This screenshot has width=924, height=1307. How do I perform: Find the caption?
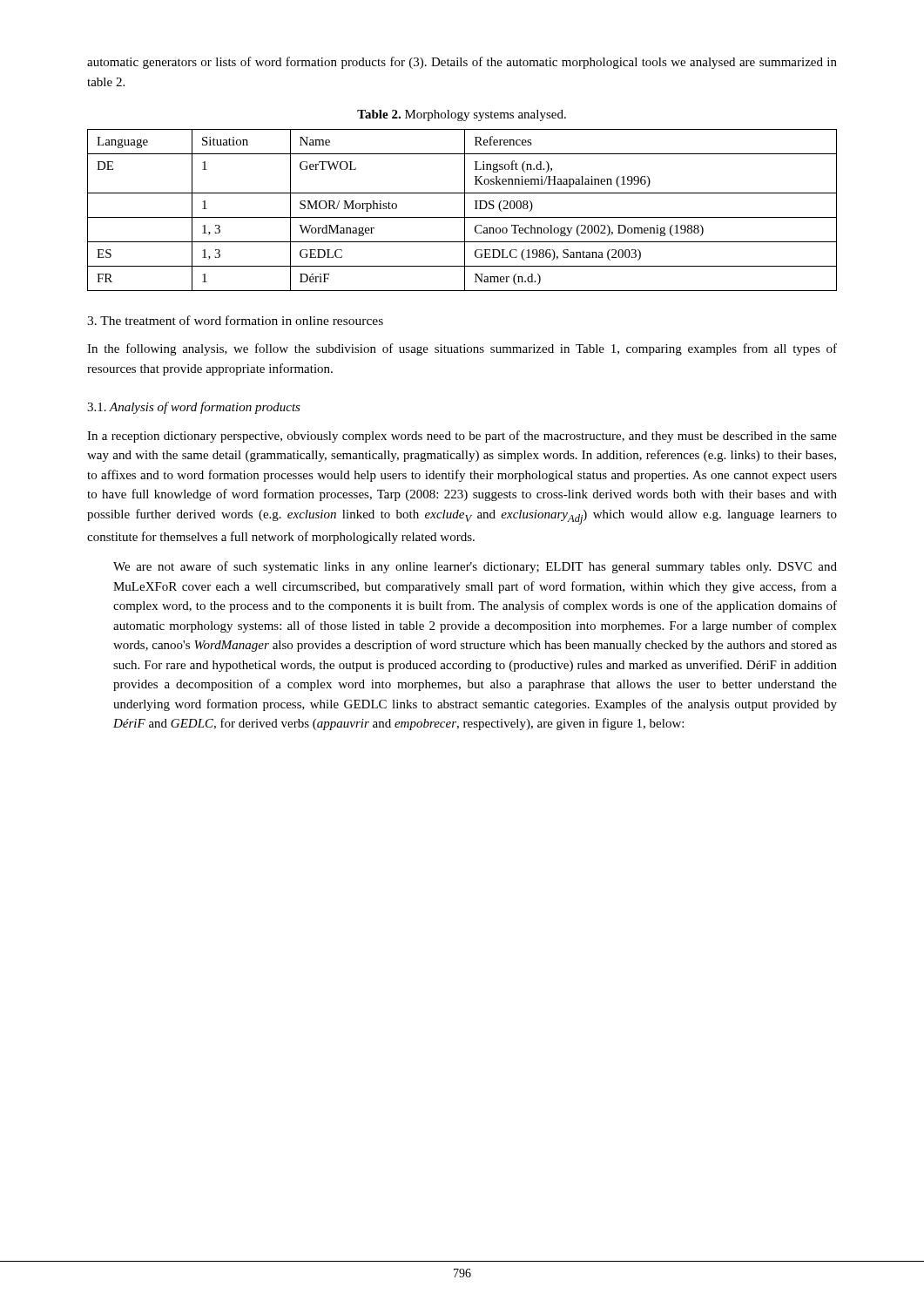[x=462, y=114]
